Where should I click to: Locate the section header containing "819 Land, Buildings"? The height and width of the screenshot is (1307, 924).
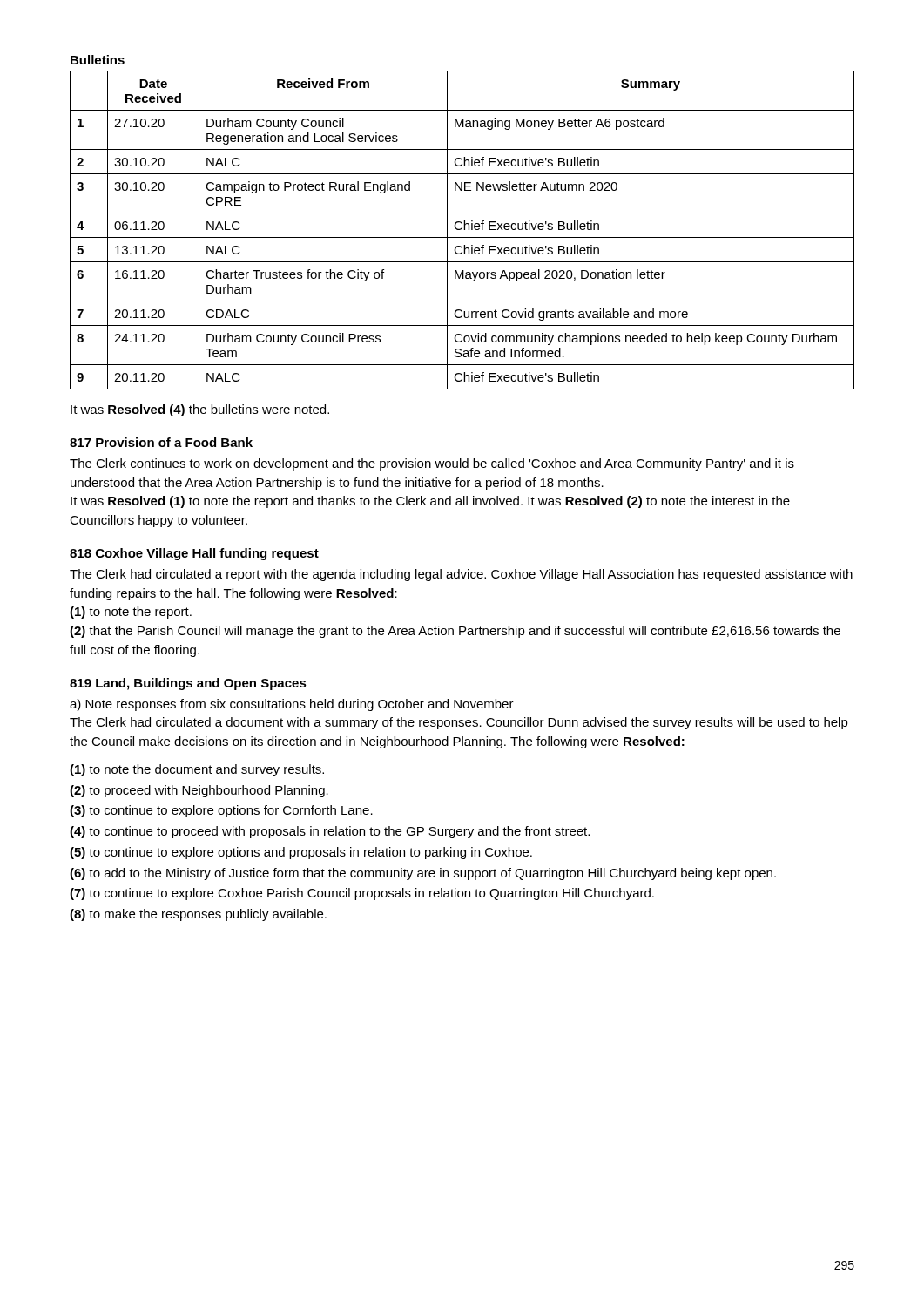(x=188, y=682)
